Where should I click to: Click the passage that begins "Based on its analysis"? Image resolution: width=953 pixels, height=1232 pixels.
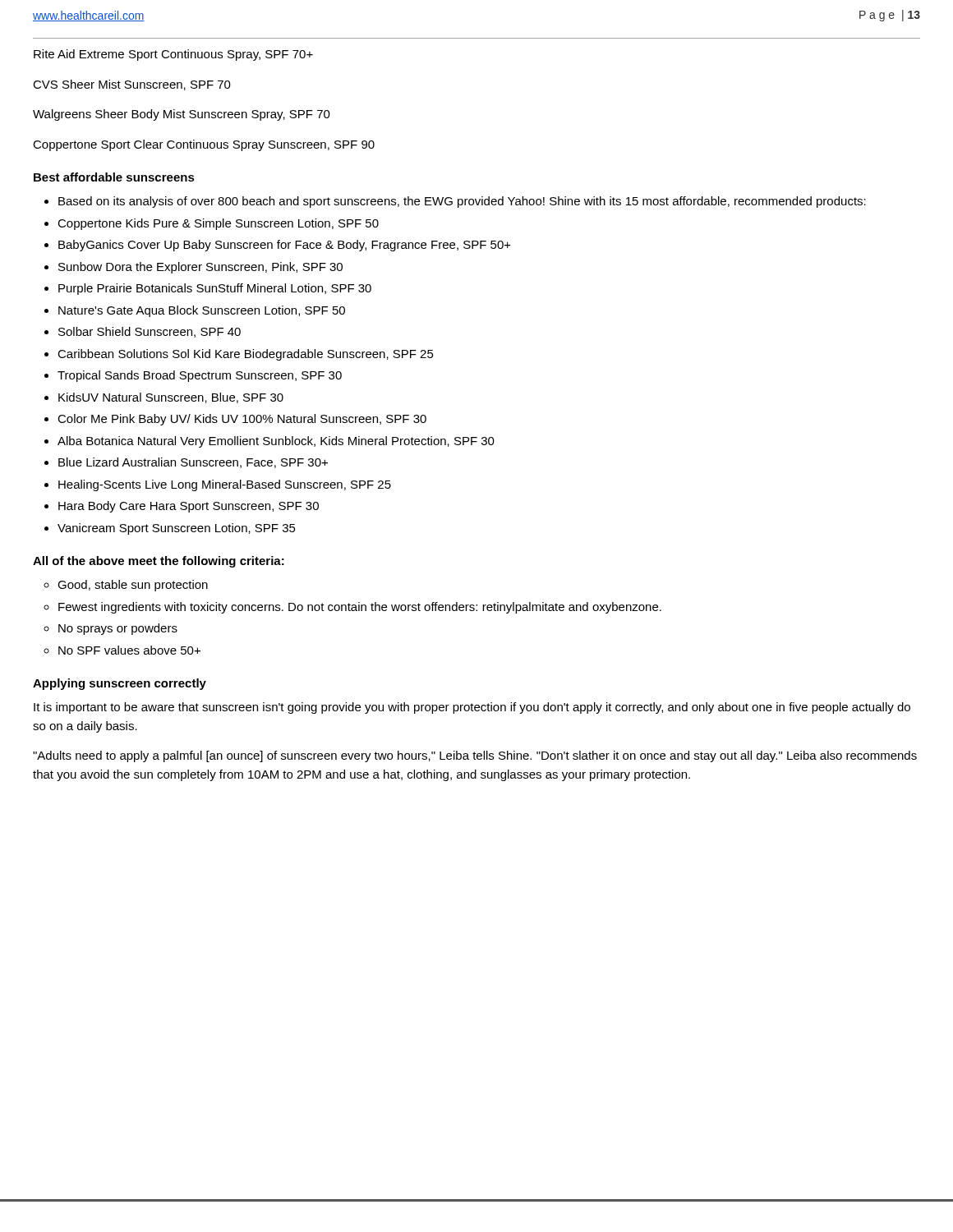pos(462,201)
